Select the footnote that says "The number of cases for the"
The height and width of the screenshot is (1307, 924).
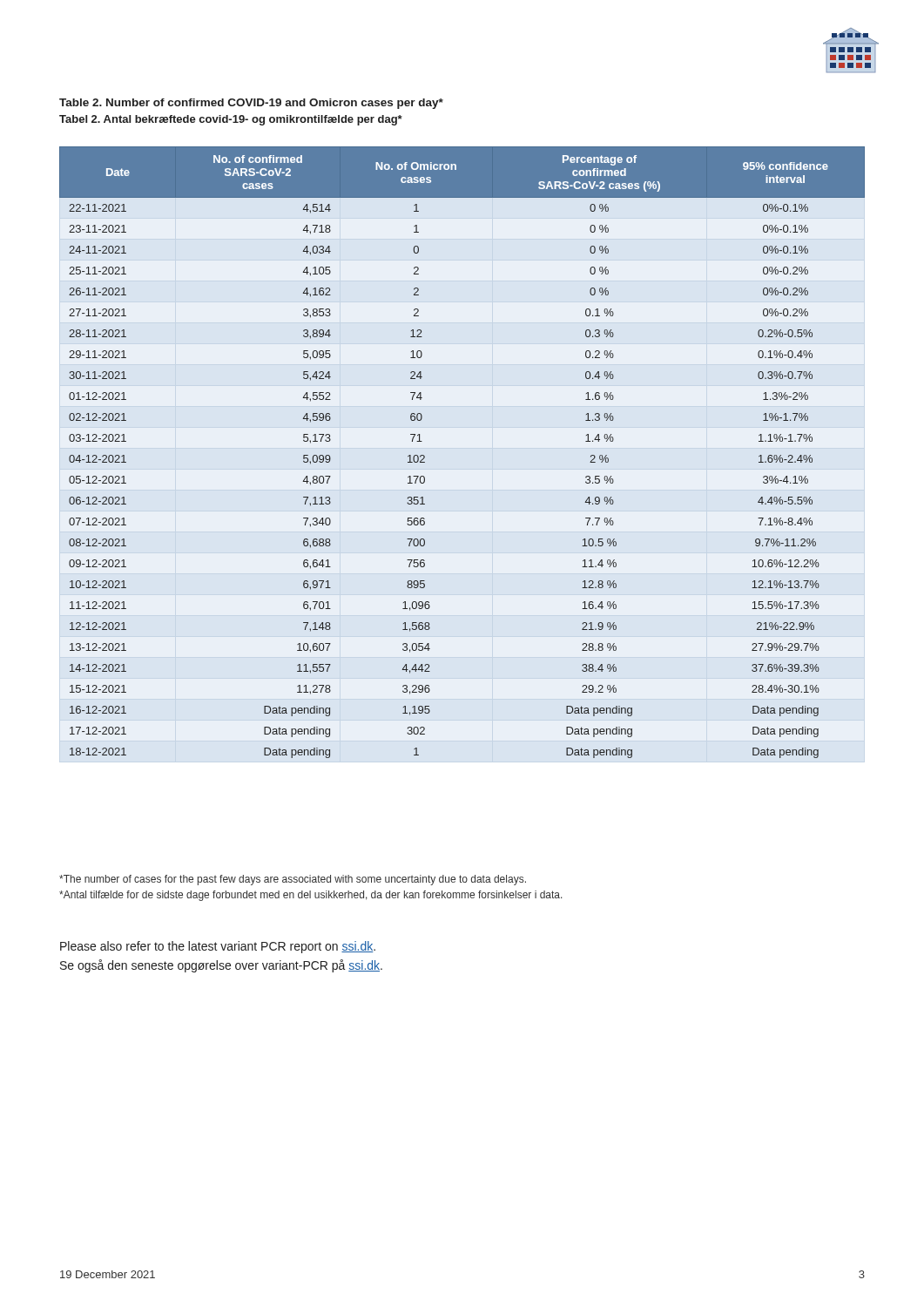(x=311, y=887)
